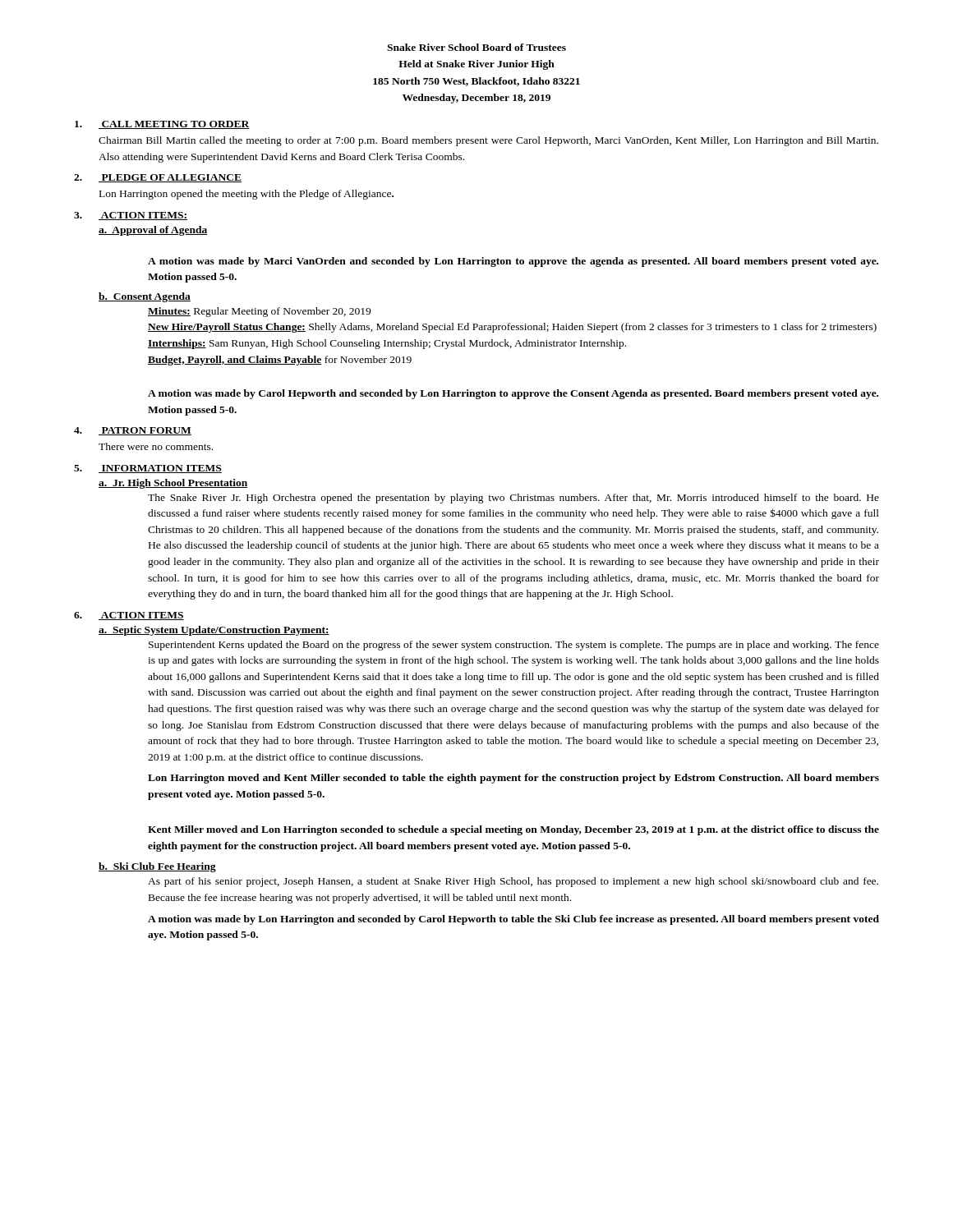
Task: Locate the section header with the text "a. Septic System Update/Construction Payment:"
Action: tap(214, 629)
